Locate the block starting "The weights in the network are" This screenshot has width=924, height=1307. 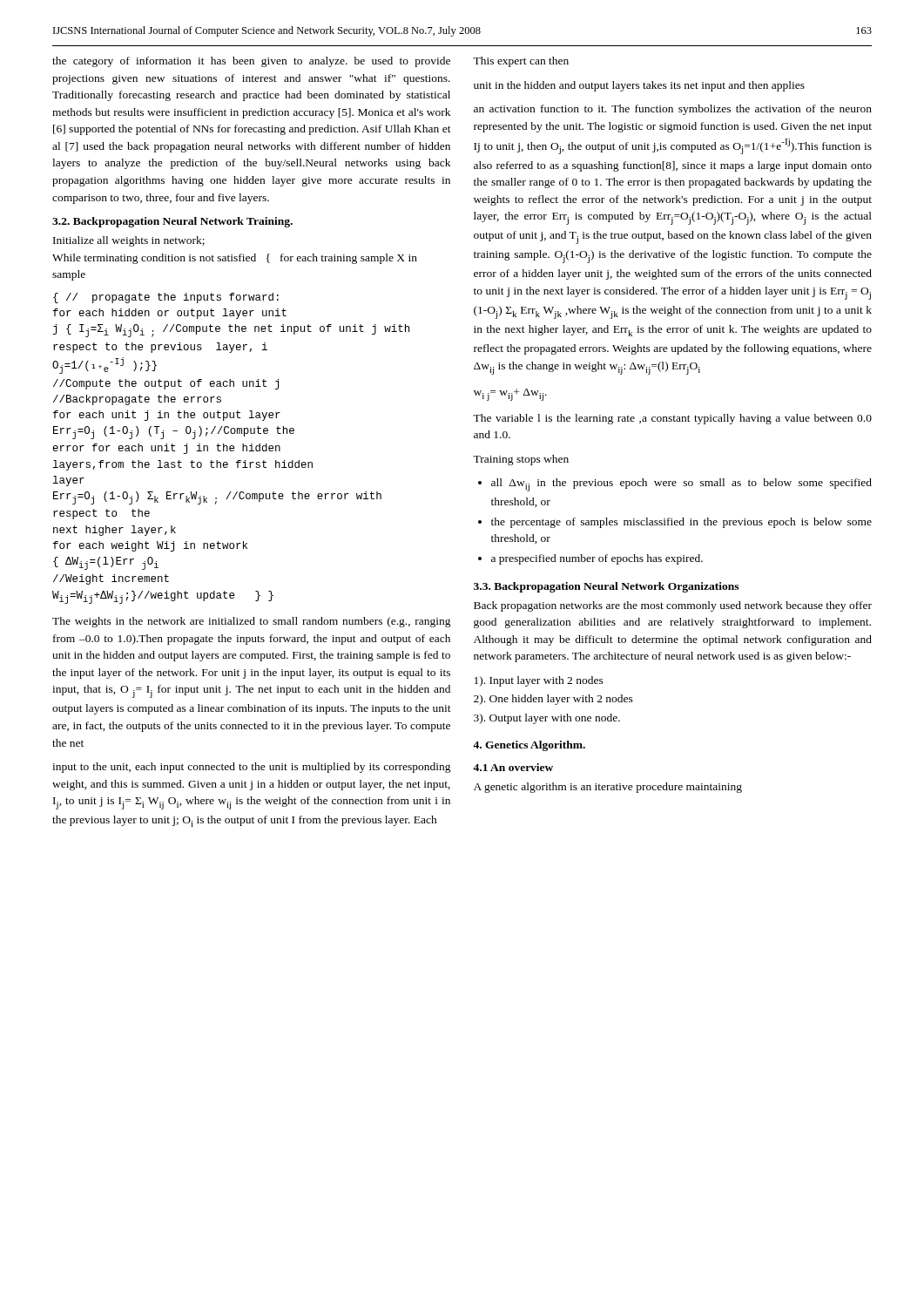(251, 722)
